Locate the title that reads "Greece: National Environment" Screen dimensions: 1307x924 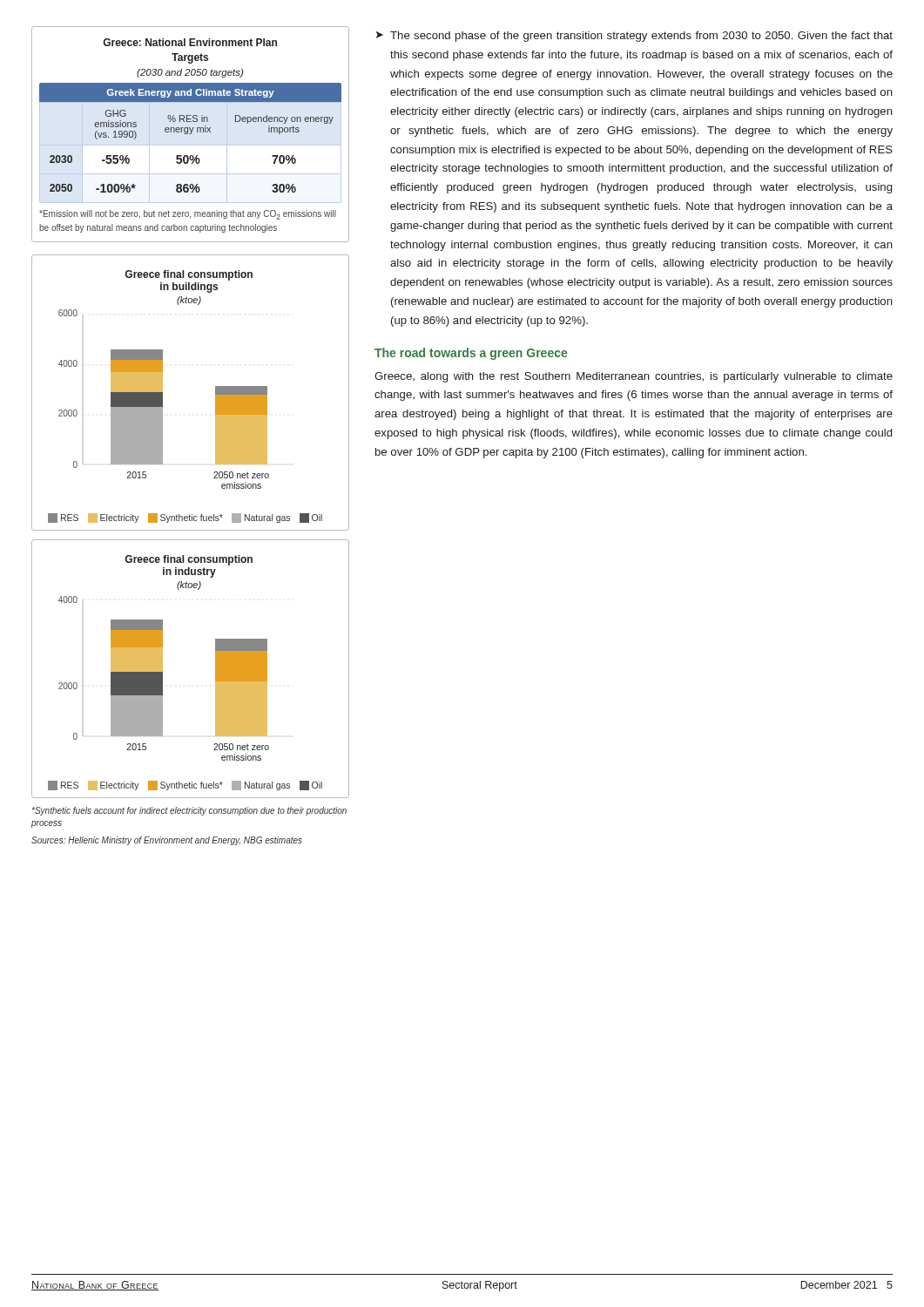pyautogui.click(x=190, y=134)
